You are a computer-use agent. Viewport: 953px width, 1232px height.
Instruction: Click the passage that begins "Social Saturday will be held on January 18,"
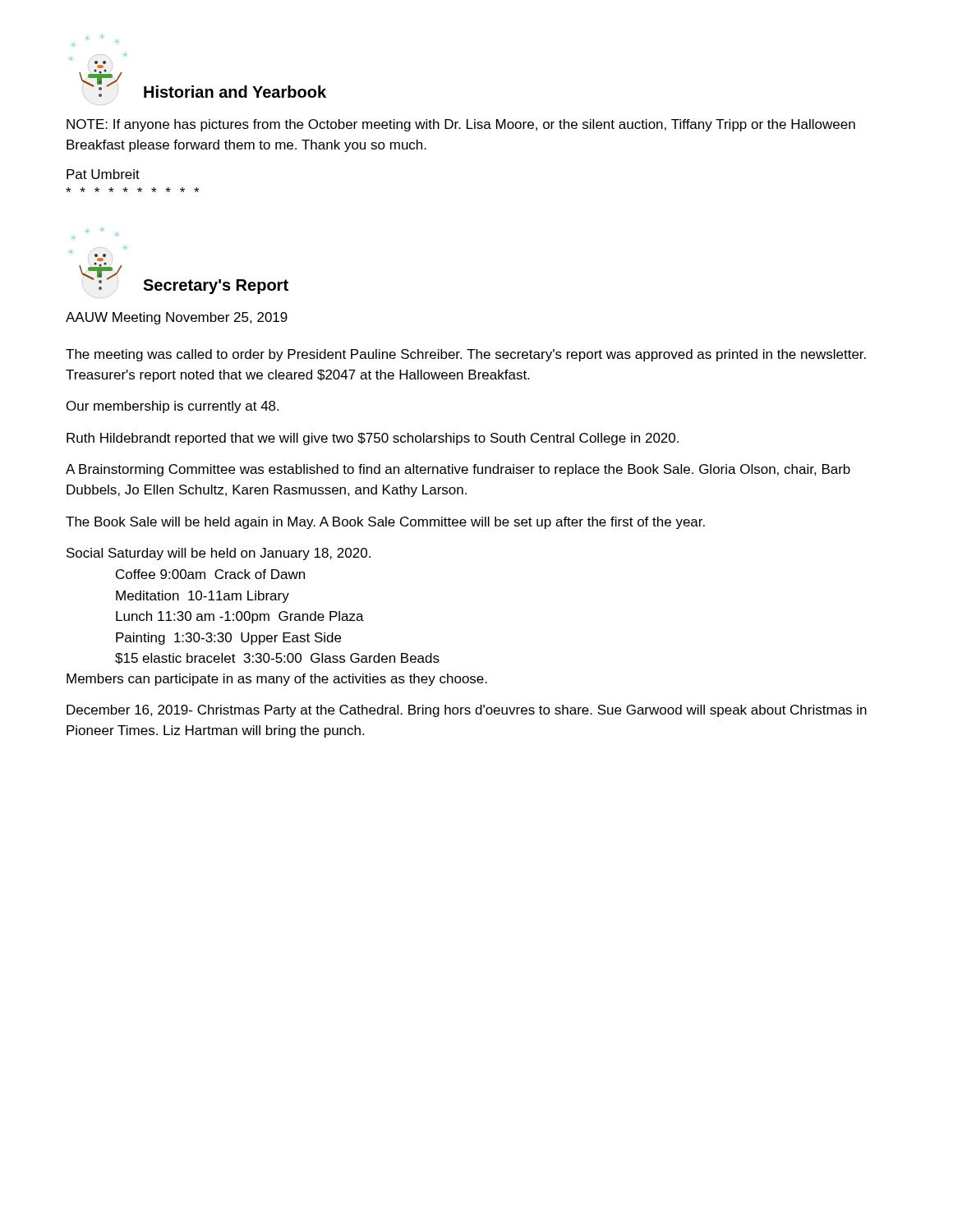pyautogui.click(x=219, y=554)
